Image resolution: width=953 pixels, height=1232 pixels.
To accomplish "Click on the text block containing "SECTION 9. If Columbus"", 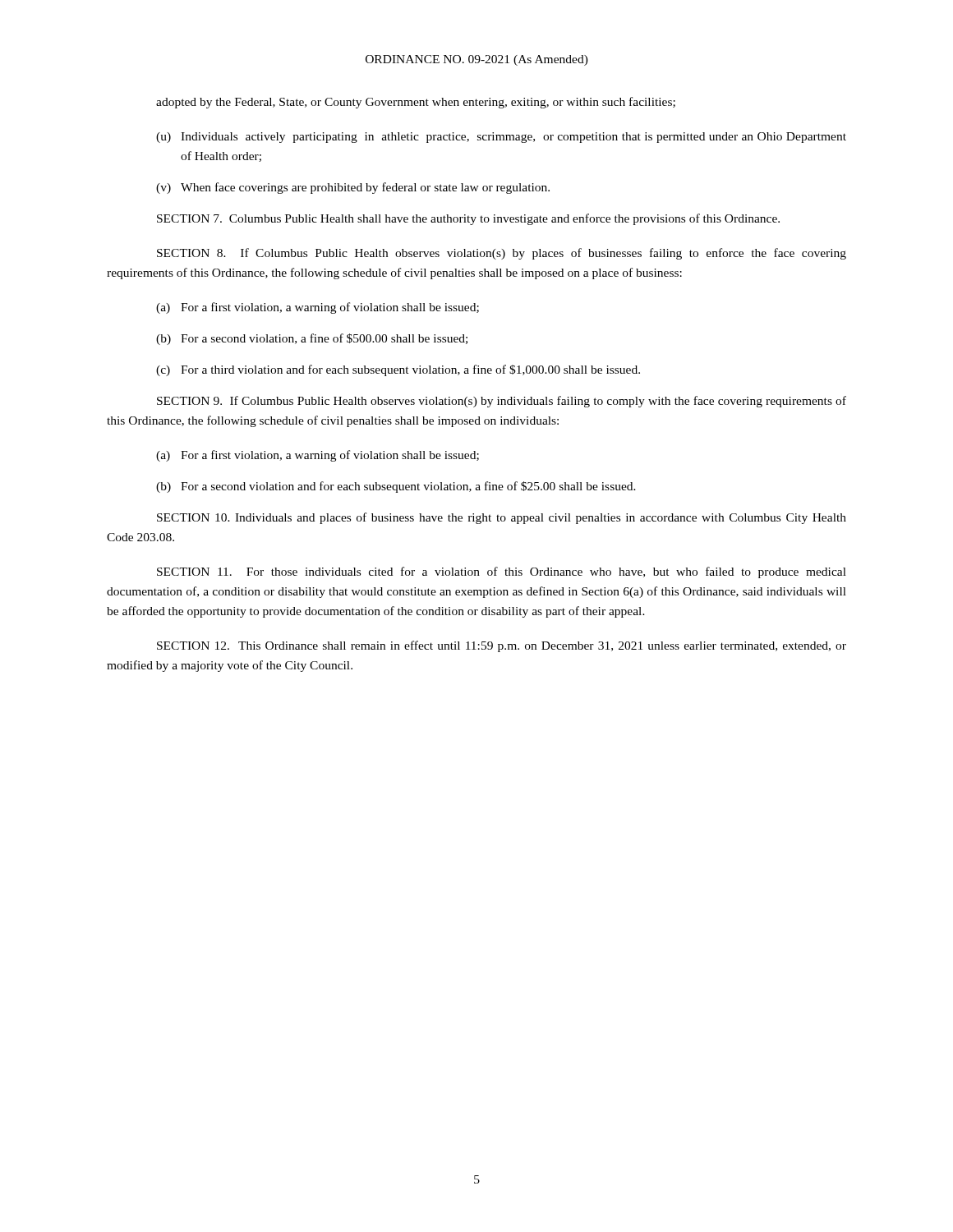I will tap(476, 410).
